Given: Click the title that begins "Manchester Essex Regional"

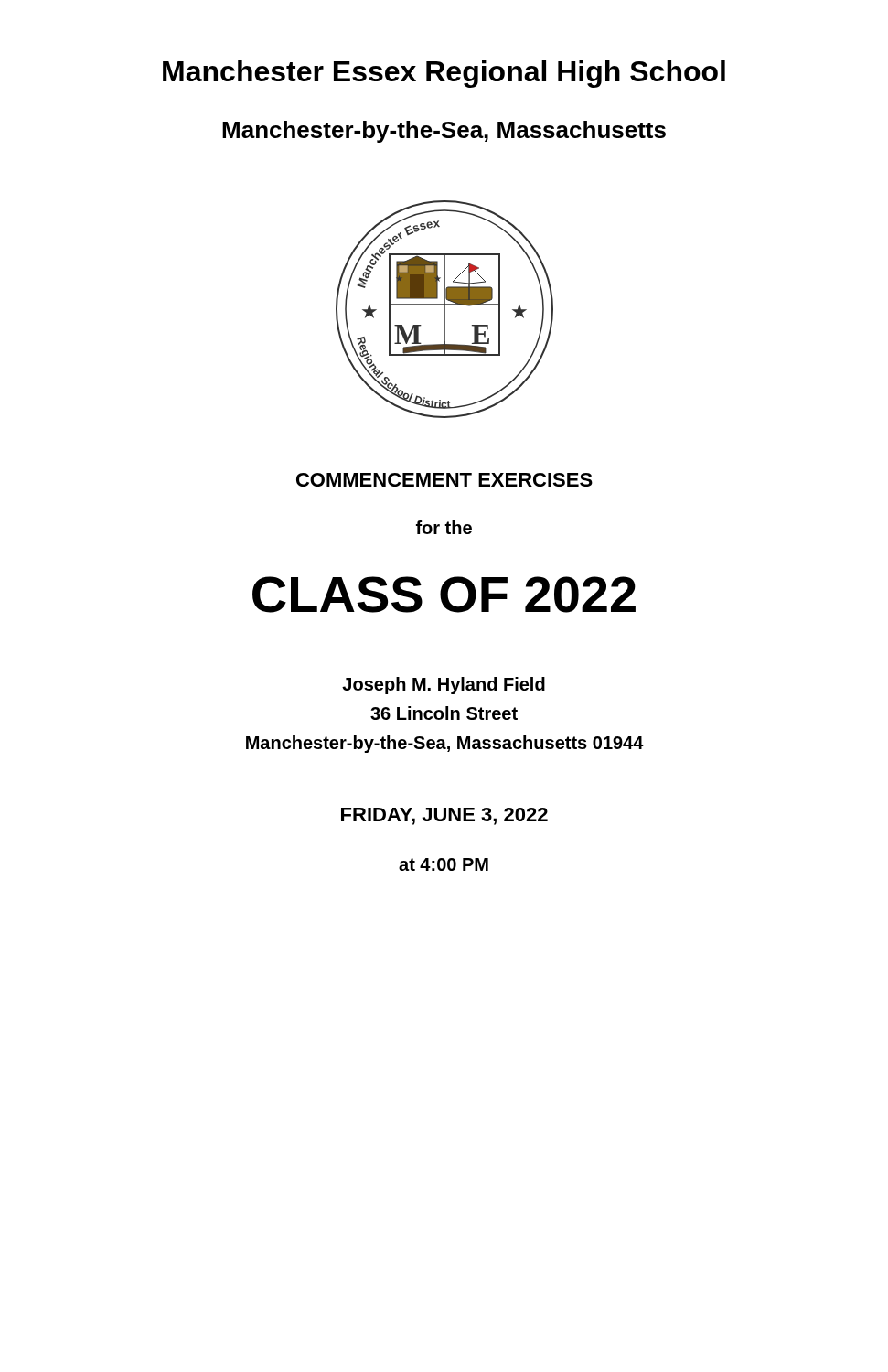Looking at the screenshot, I should (x=444, y=71).
